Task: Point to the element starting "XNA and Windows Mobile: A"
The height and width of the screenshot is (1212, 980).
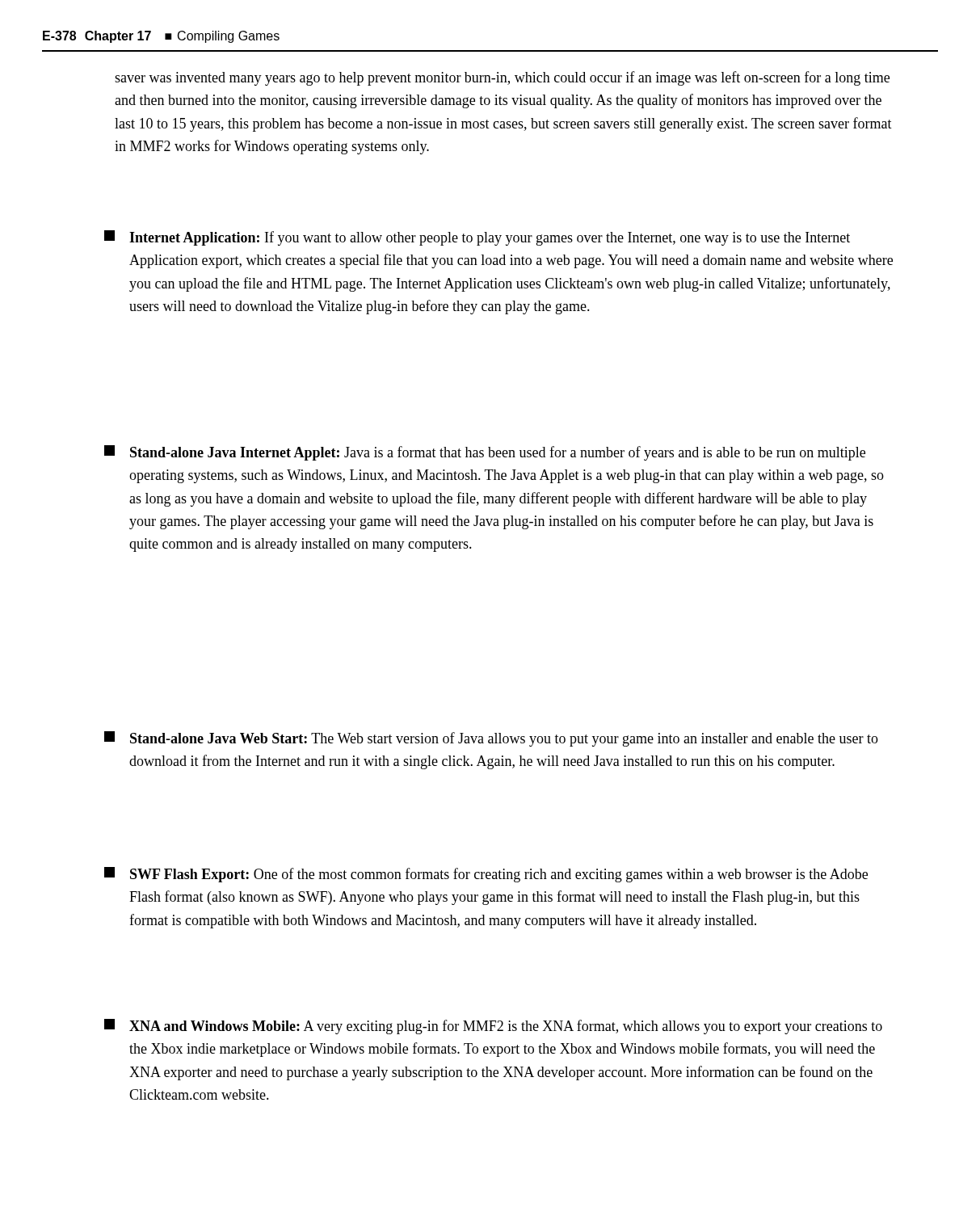Action: pos(469,1060)
